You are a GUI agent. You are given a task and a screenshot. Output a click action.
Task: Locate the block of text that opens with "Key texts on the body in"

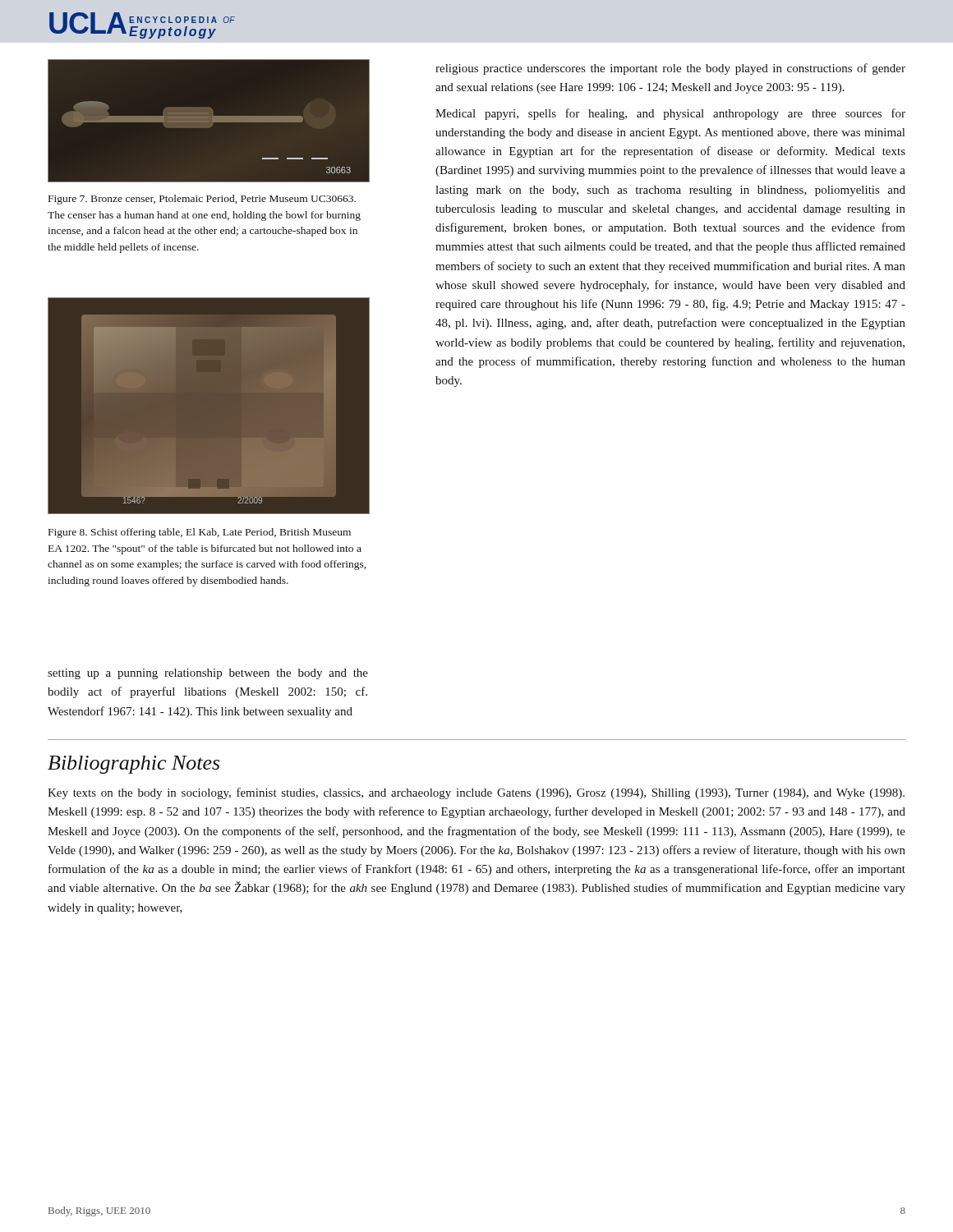476,850
